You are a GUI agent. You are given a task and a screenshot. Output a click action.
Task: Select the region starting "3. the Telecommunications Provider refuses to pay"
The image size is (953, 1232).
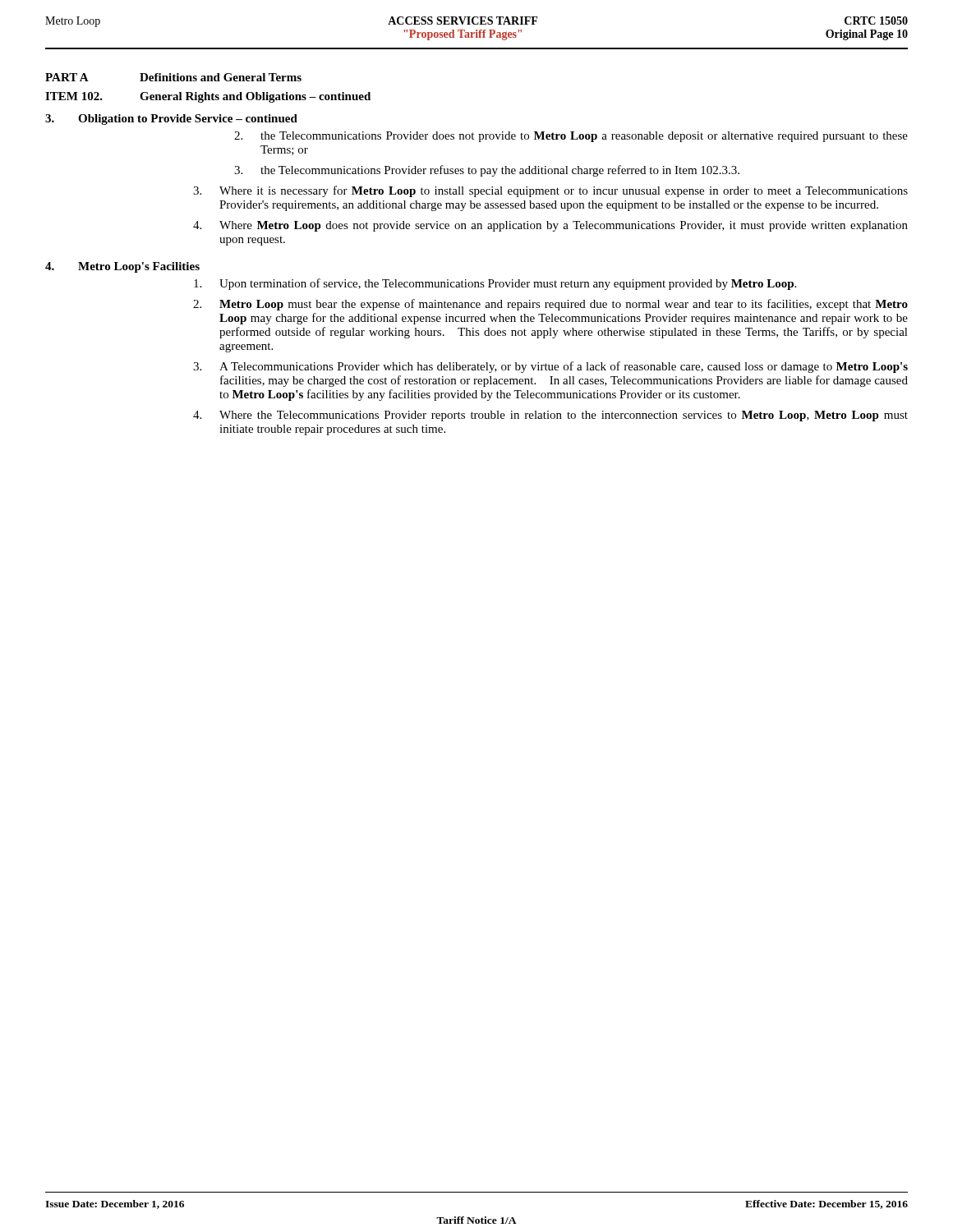tap(571, 170)
